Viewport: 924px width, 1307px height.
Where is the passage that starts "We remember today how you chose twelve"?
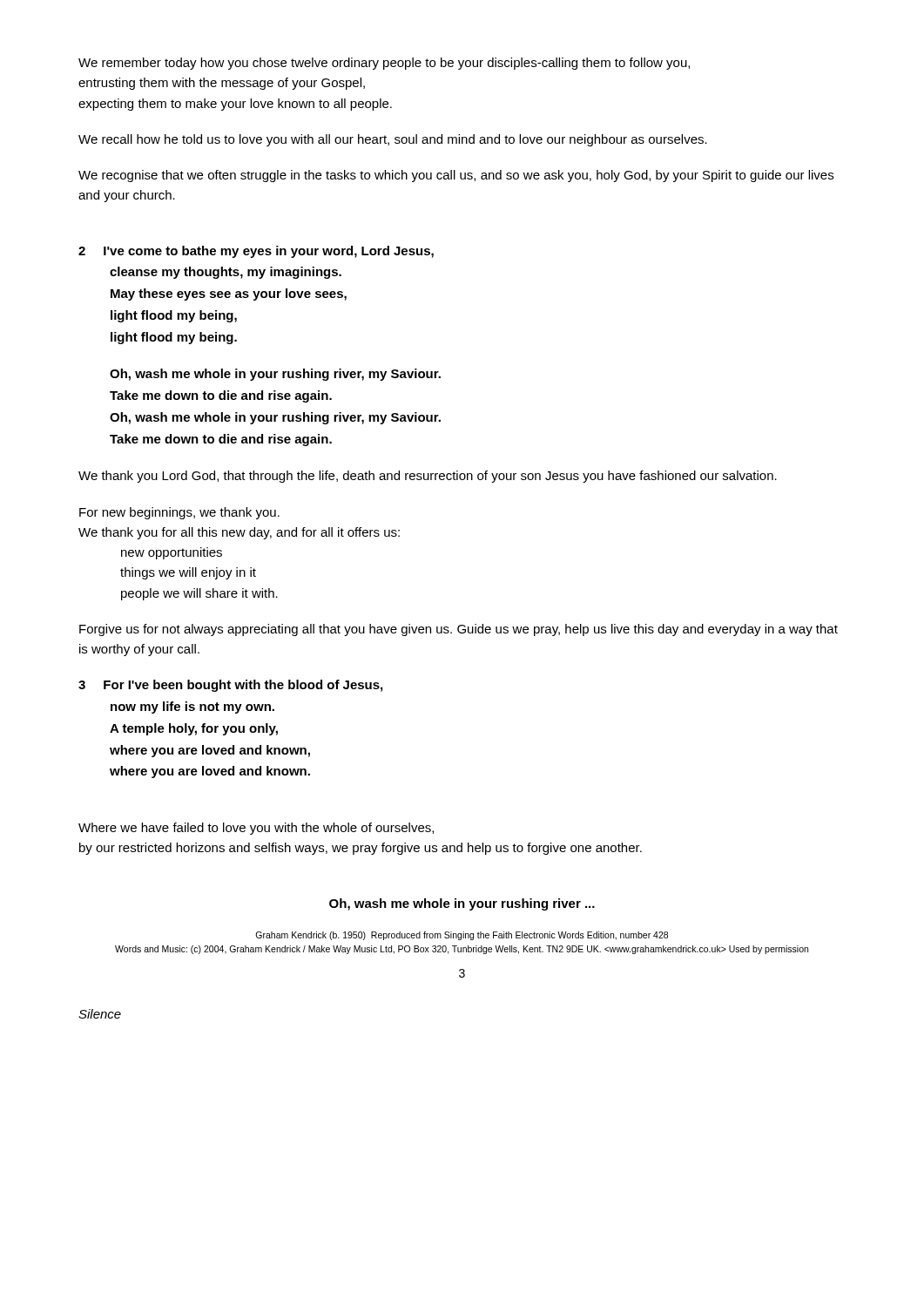384,64
